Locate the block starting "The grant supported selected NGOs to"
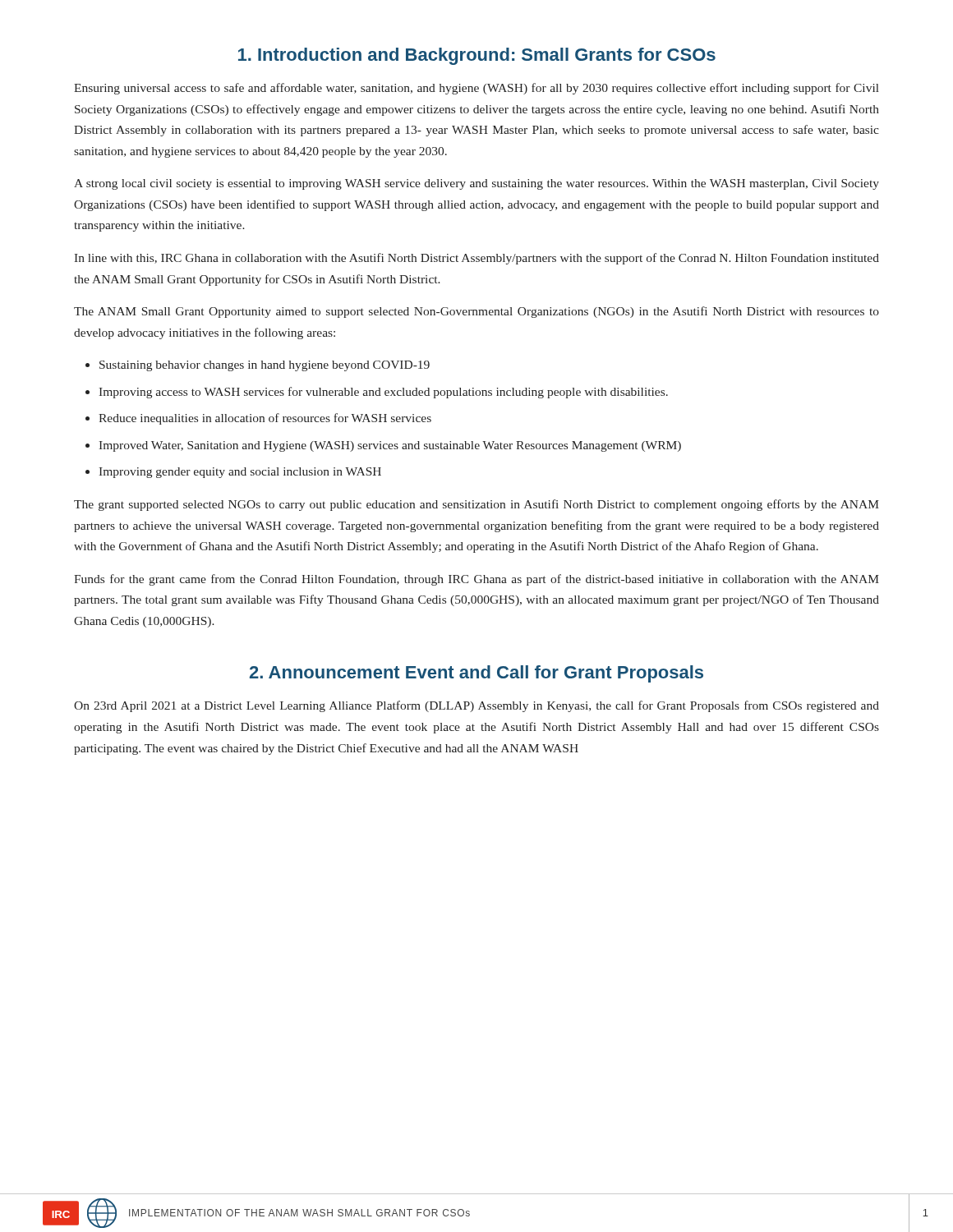 (x=476, y=525)
